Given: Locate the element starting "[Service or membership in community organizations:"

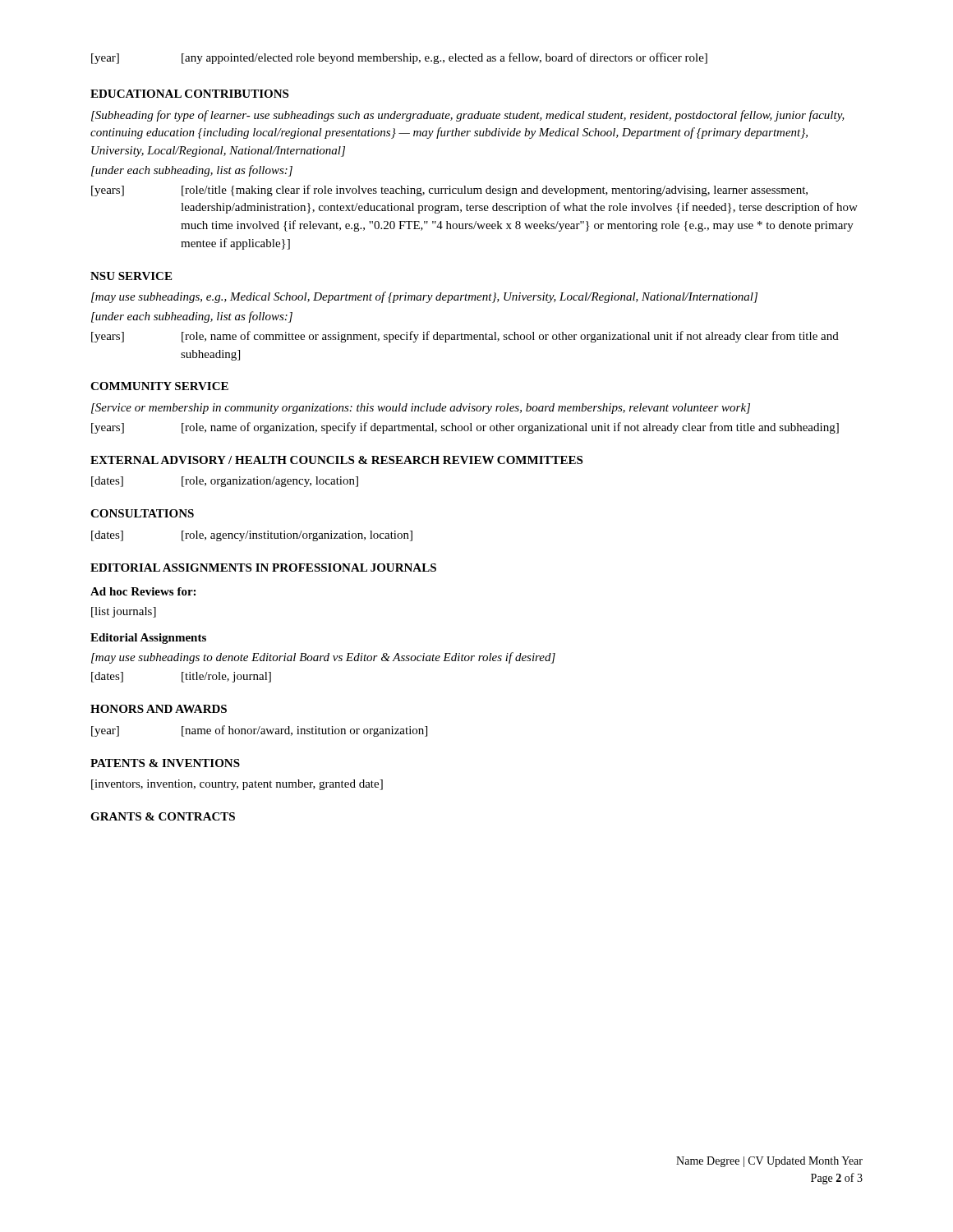Looking at the screenshot, I should [421, 407].
